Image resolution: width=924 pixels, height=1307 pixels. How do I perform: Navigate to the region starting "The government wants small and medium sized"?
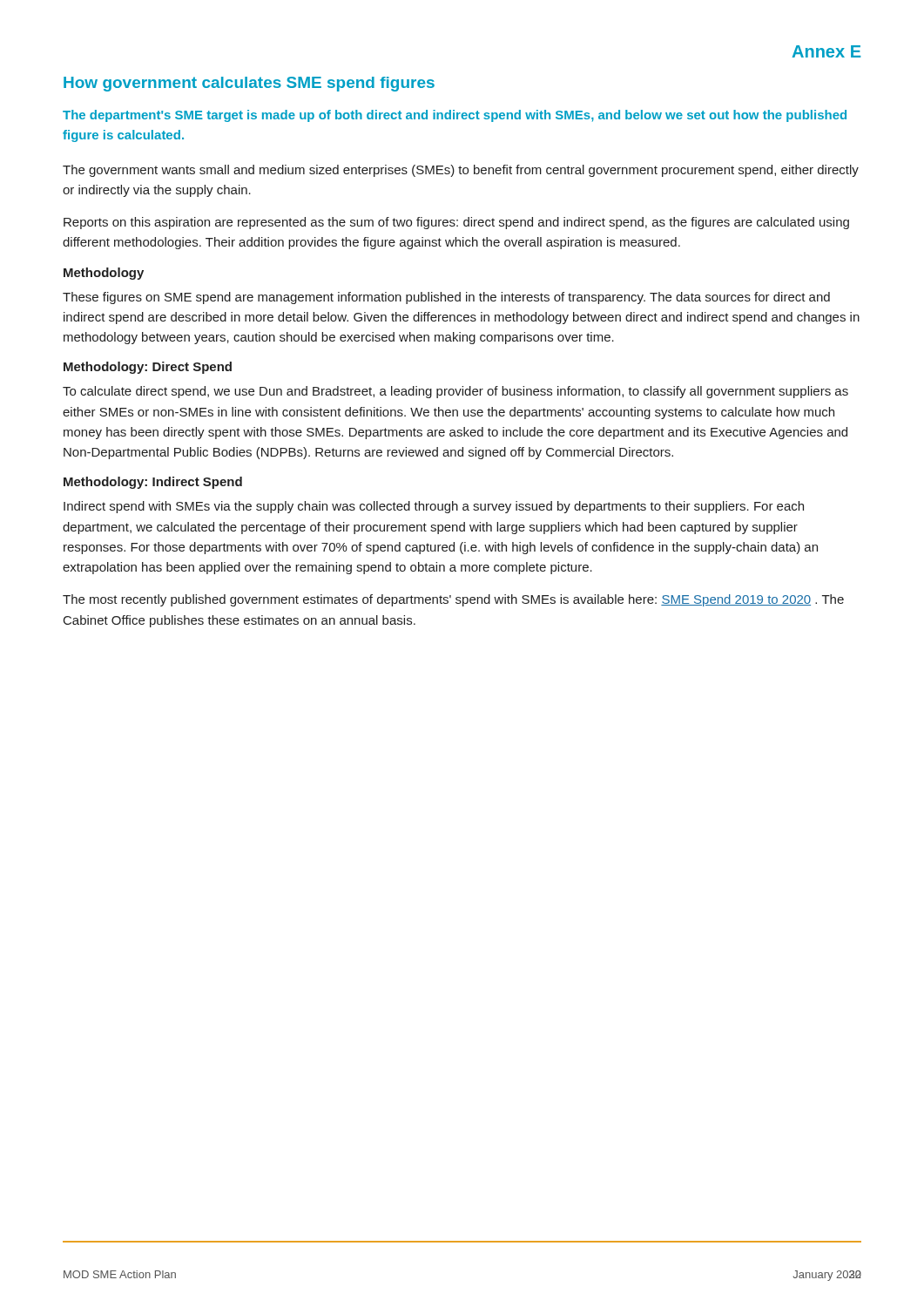tap(461, 179)
